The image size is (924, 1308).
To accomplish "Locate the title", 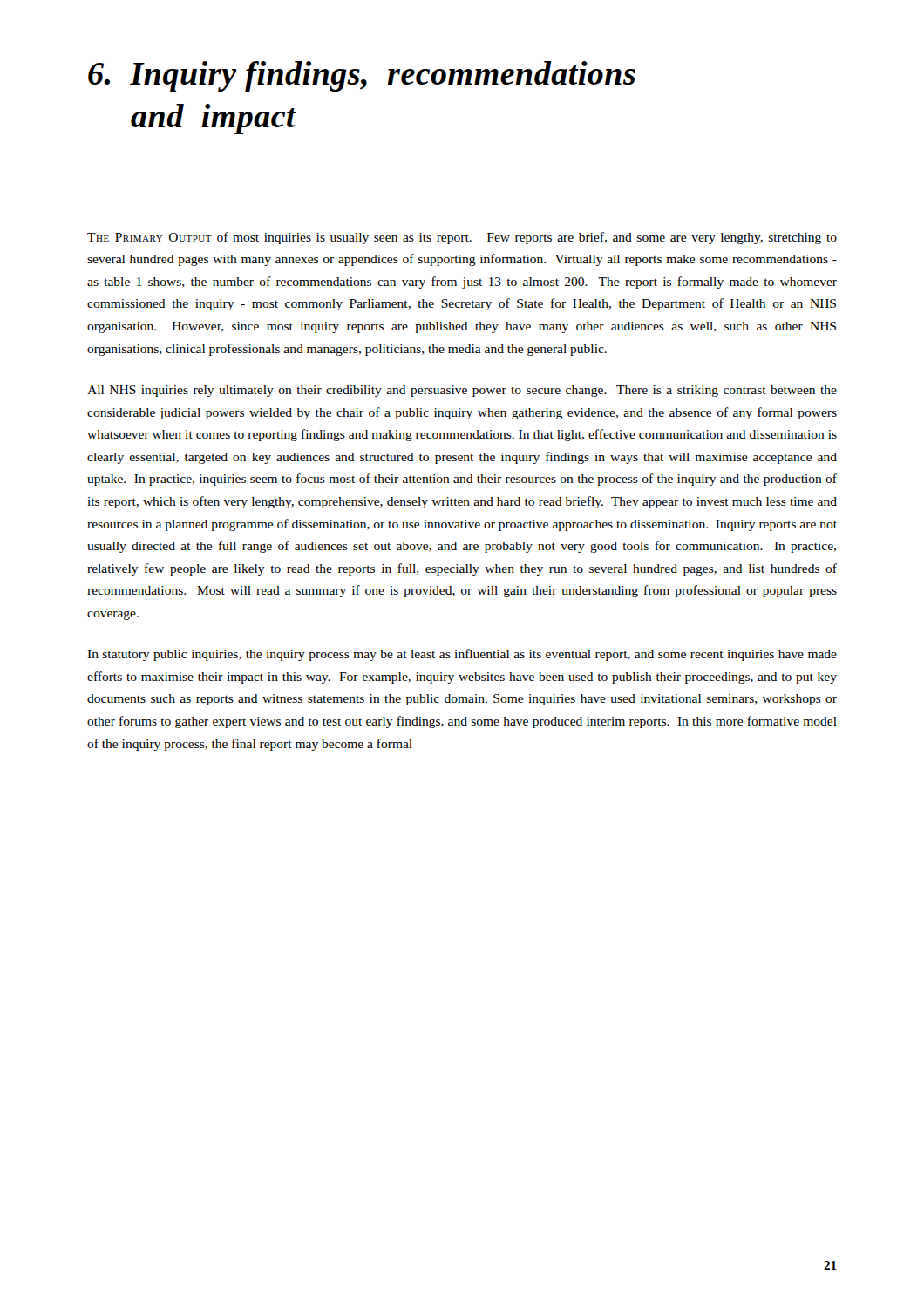I will [x=462, y=95].
